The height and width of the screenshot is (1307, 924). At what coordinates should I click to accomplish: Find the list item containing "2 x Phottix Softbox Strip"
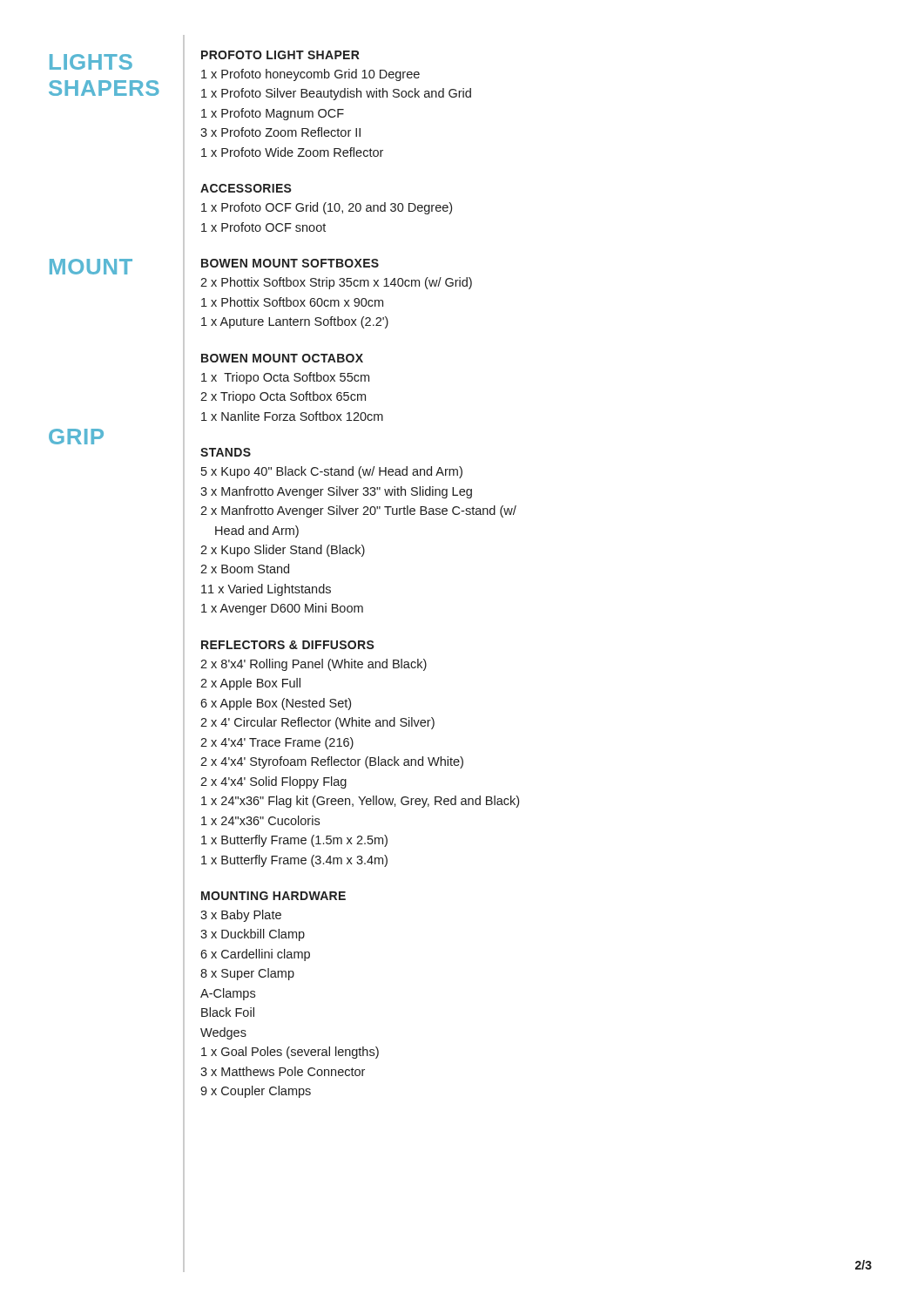click(336, 283)
